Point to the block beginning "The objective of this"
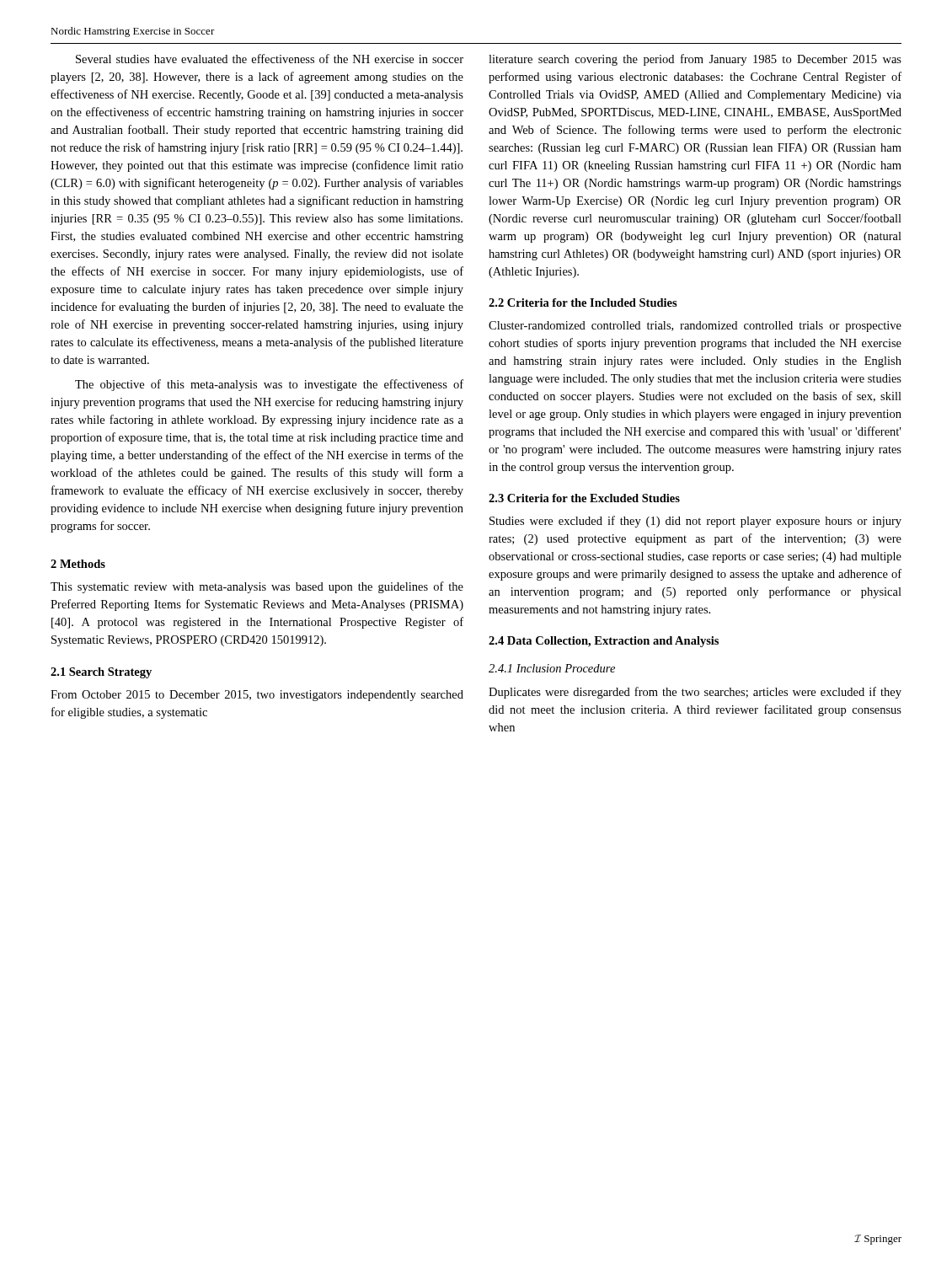952x1264 pixels. (257, 456)
